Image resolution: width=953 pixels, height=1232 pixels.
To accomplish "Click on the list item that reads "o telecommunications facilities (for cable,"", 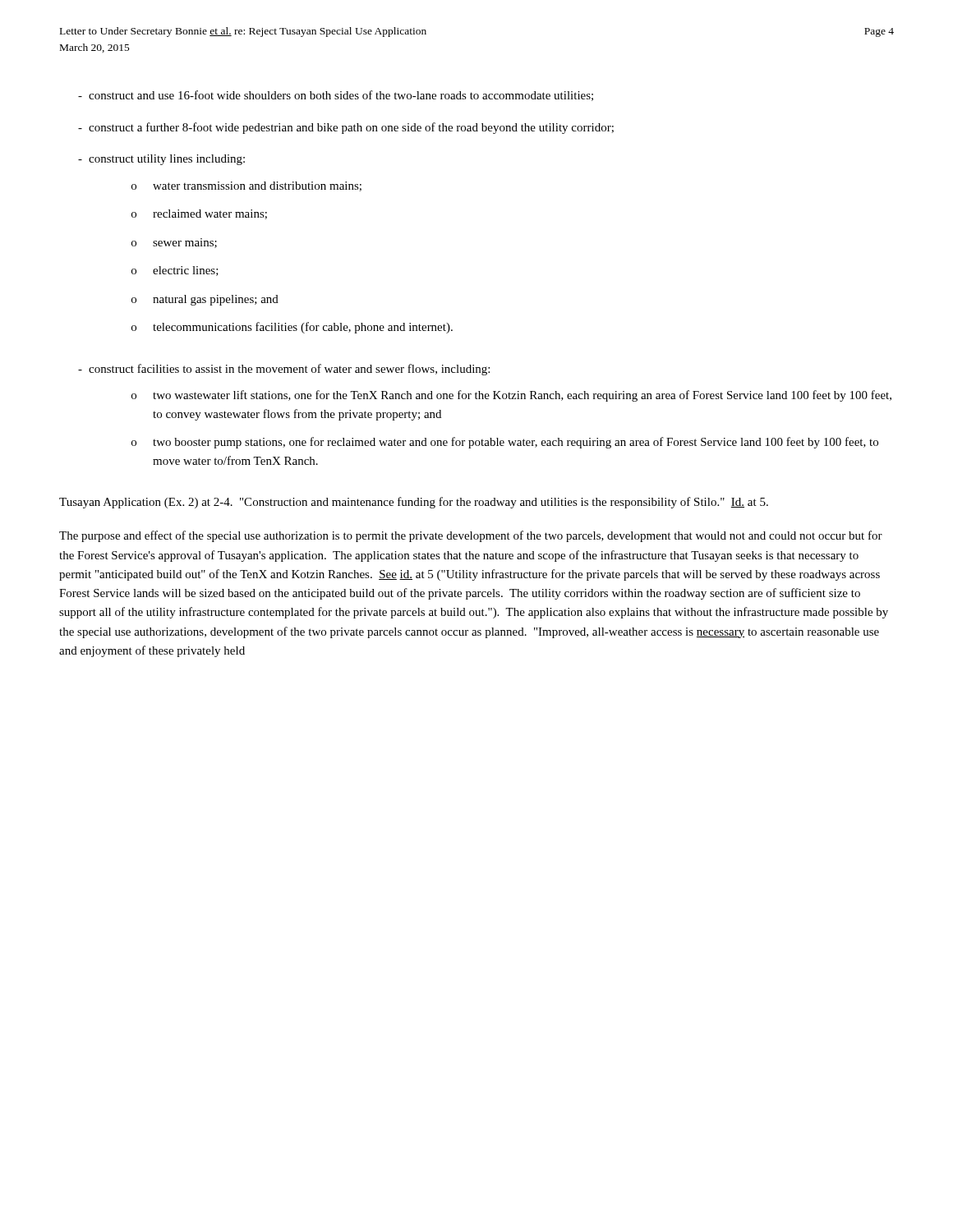I will click(292, 328).
